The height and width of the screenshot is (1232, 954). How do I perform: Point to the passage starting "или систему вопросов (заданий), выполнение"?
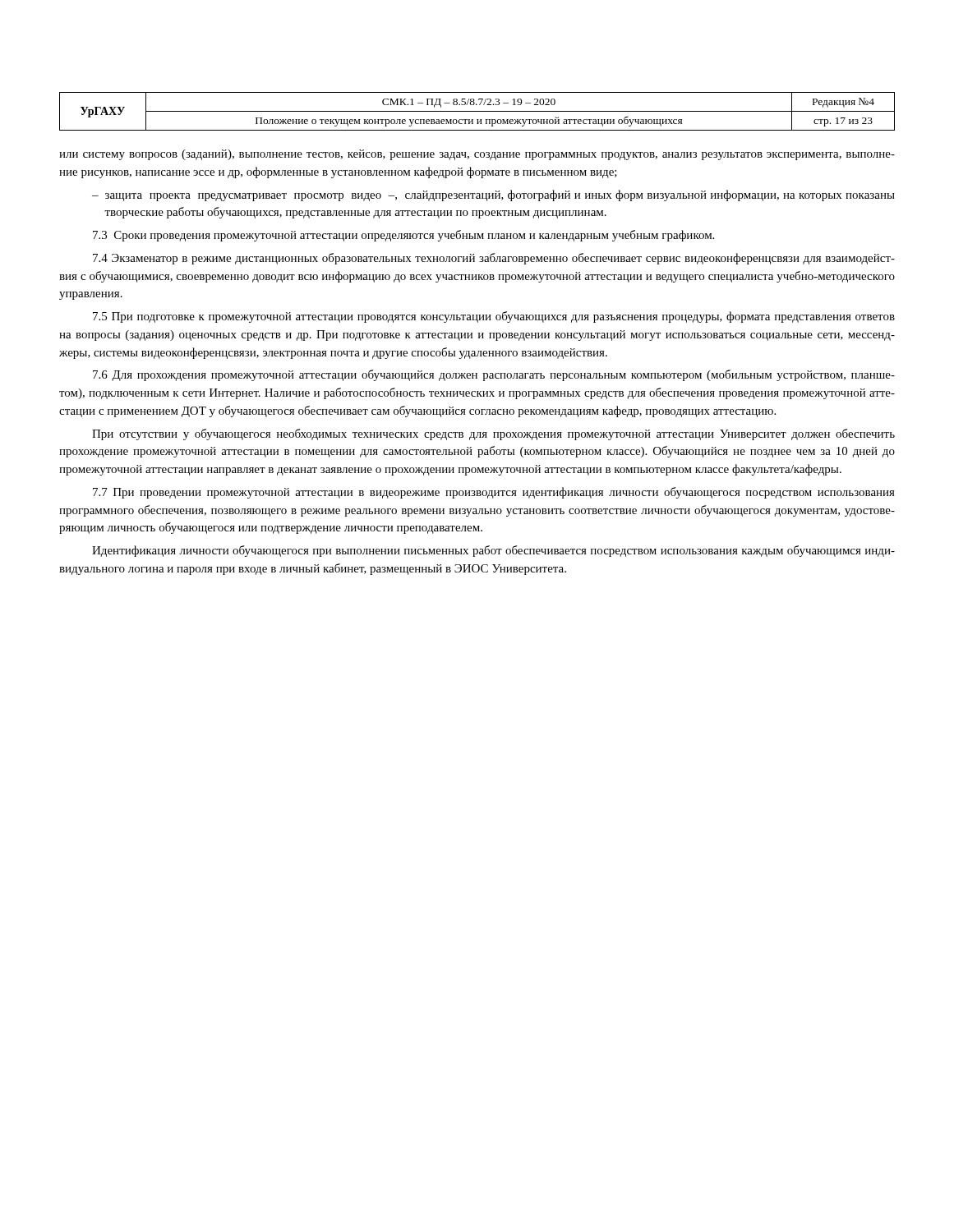(x=477, y=163)
